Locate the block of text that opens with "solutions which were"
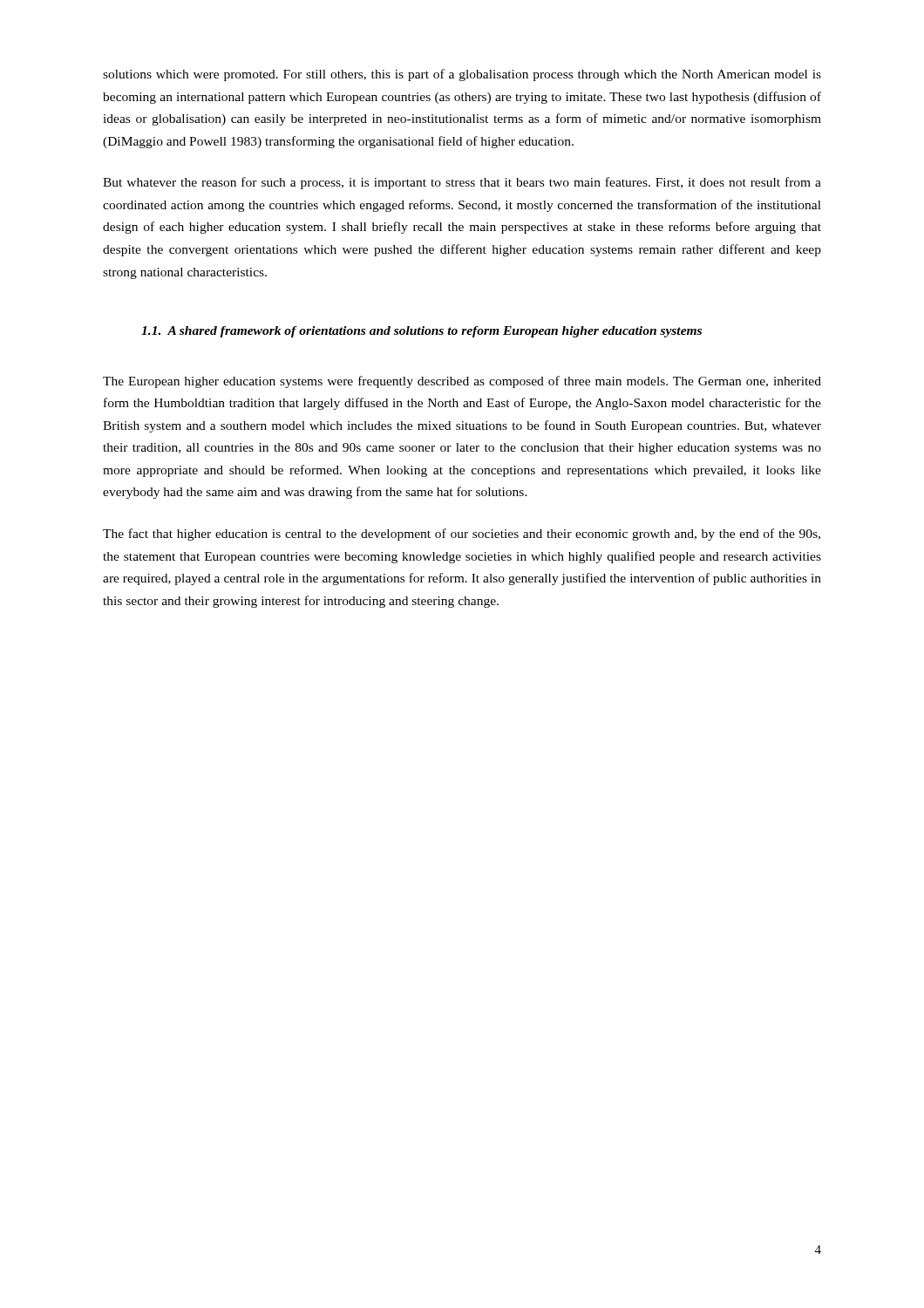Viewport: 924px width, 1308px height. click(x=462, y=107)
